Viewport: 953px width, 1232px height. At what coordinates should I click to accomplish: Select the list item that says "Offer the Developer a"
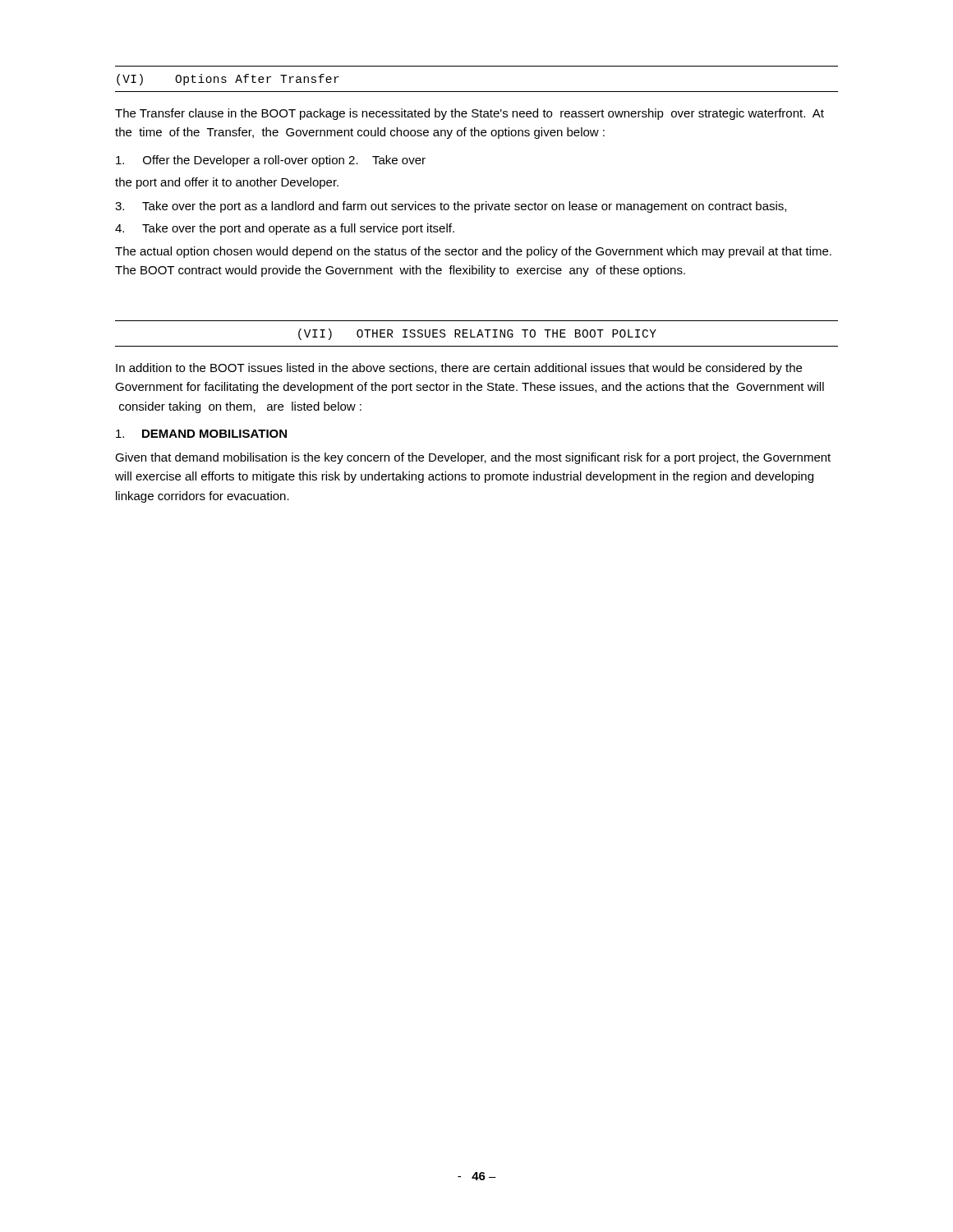pyautogui.click(x=270, y=159)
